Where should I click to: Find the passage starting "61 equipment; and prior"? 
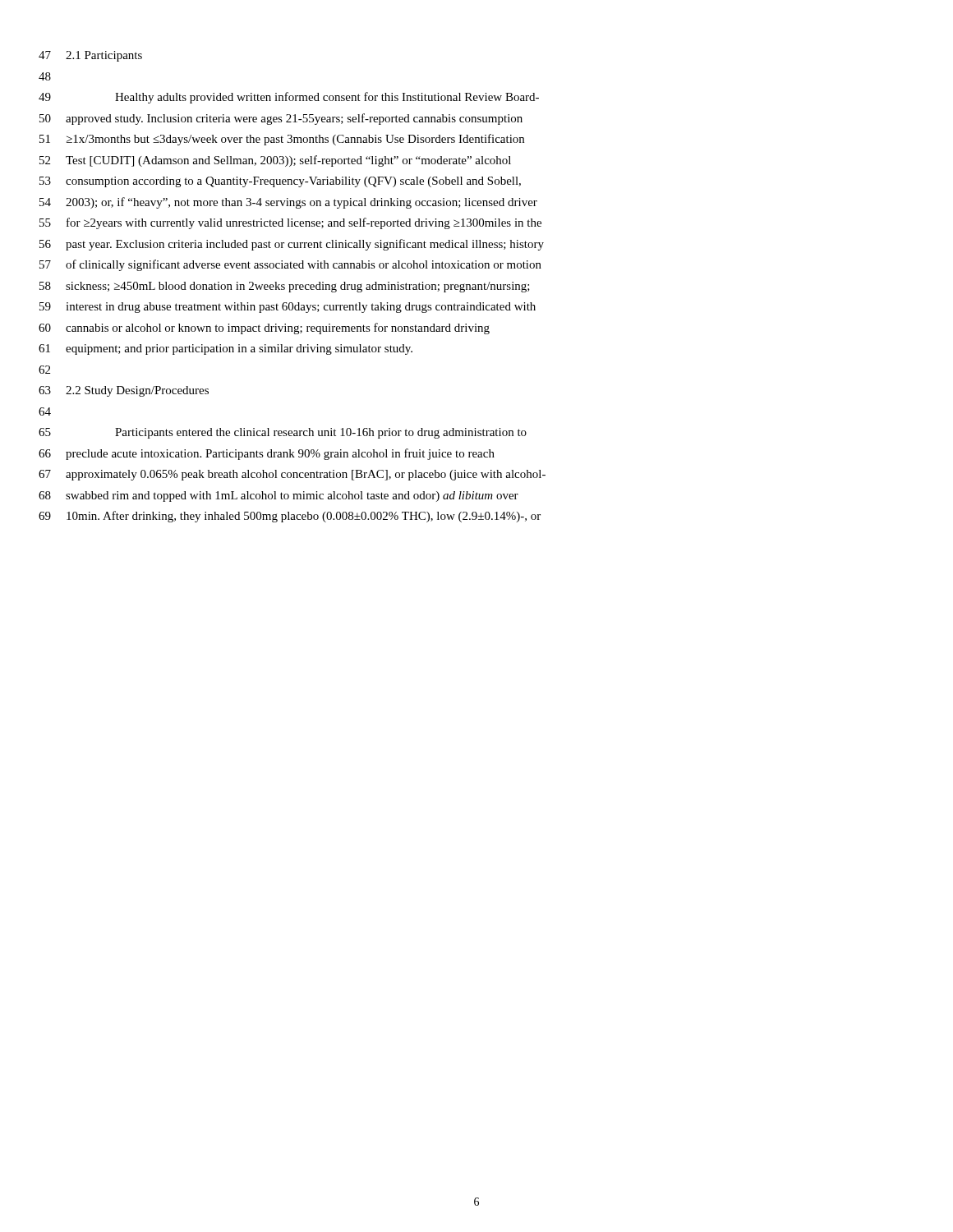(x=226, y=349)
